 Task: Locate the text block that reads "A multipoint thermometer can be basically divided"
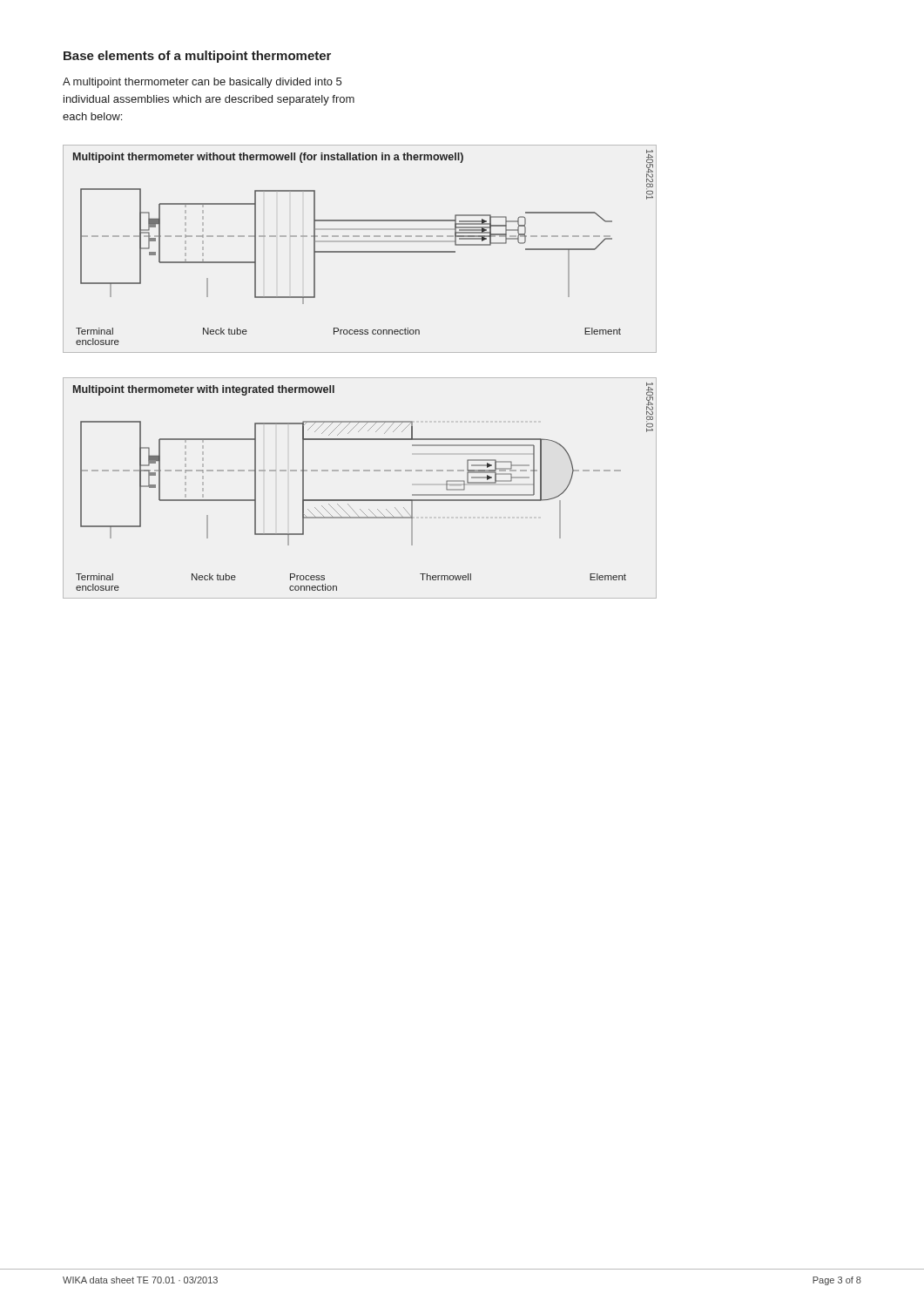pos(209,99)
